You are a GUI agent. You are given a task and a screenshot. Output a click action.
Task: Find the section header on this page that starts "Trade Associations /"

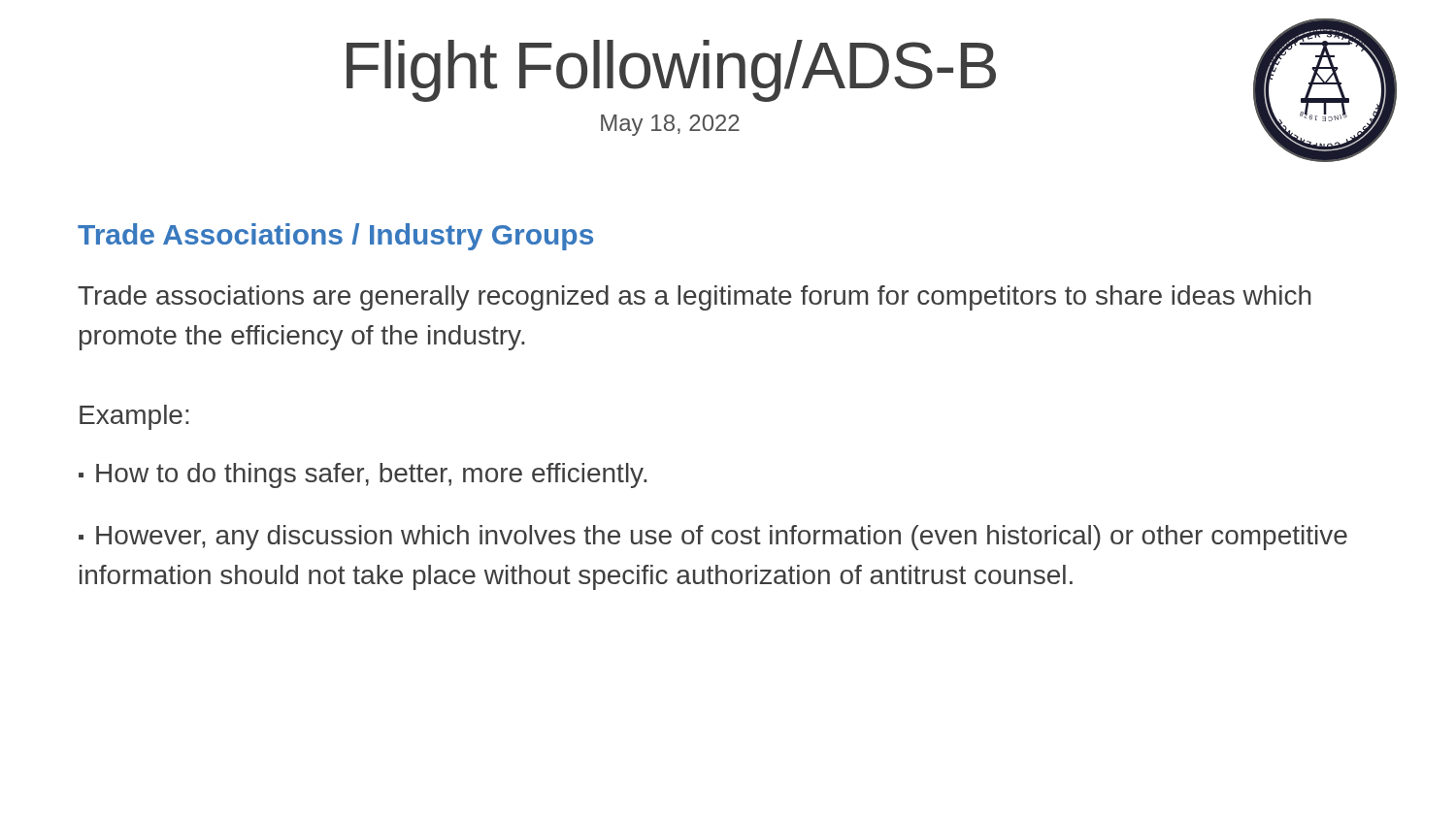[x=336, y=234]
